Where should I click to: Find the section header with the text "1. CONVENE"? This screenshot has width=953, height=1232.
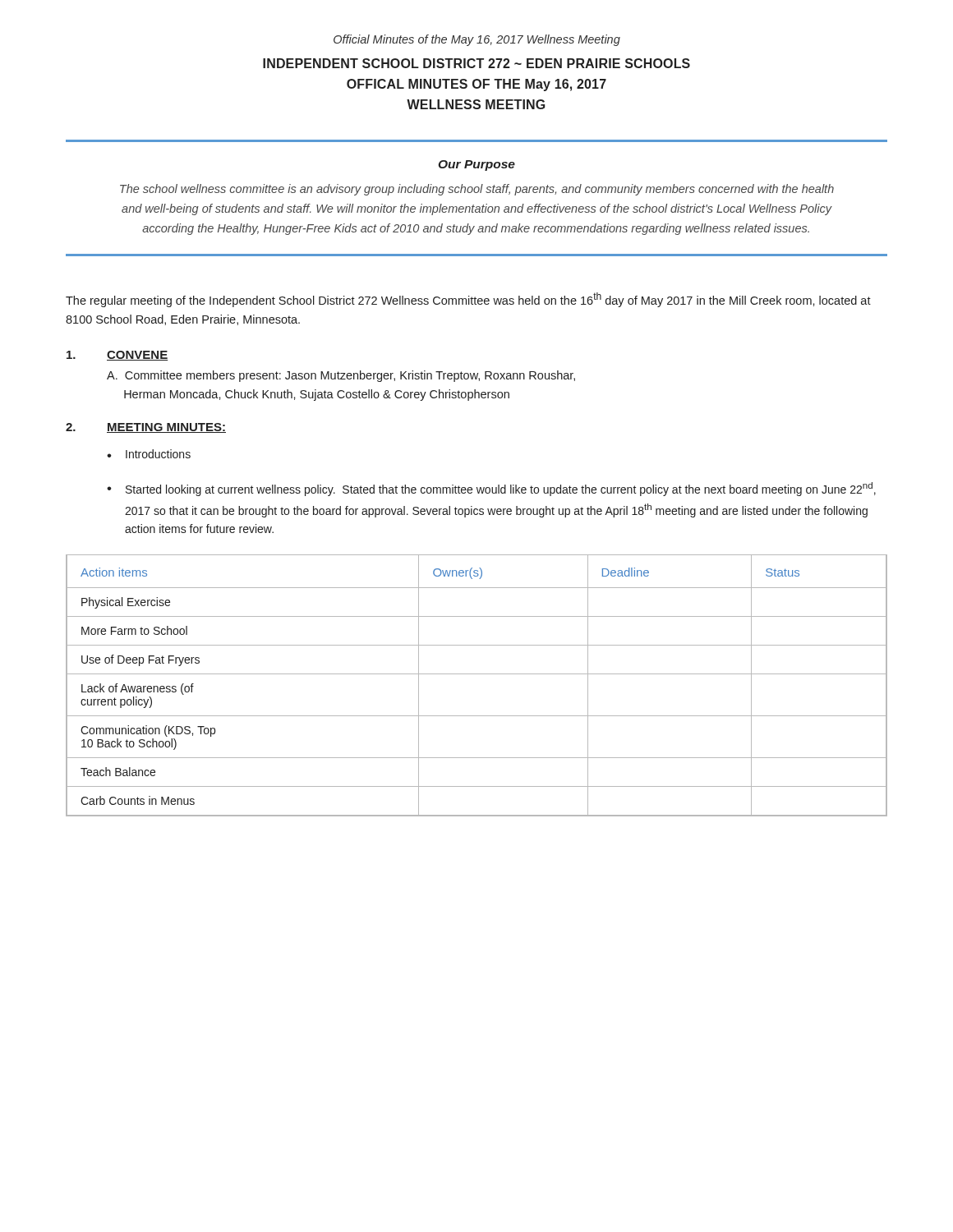click(117, 355)
